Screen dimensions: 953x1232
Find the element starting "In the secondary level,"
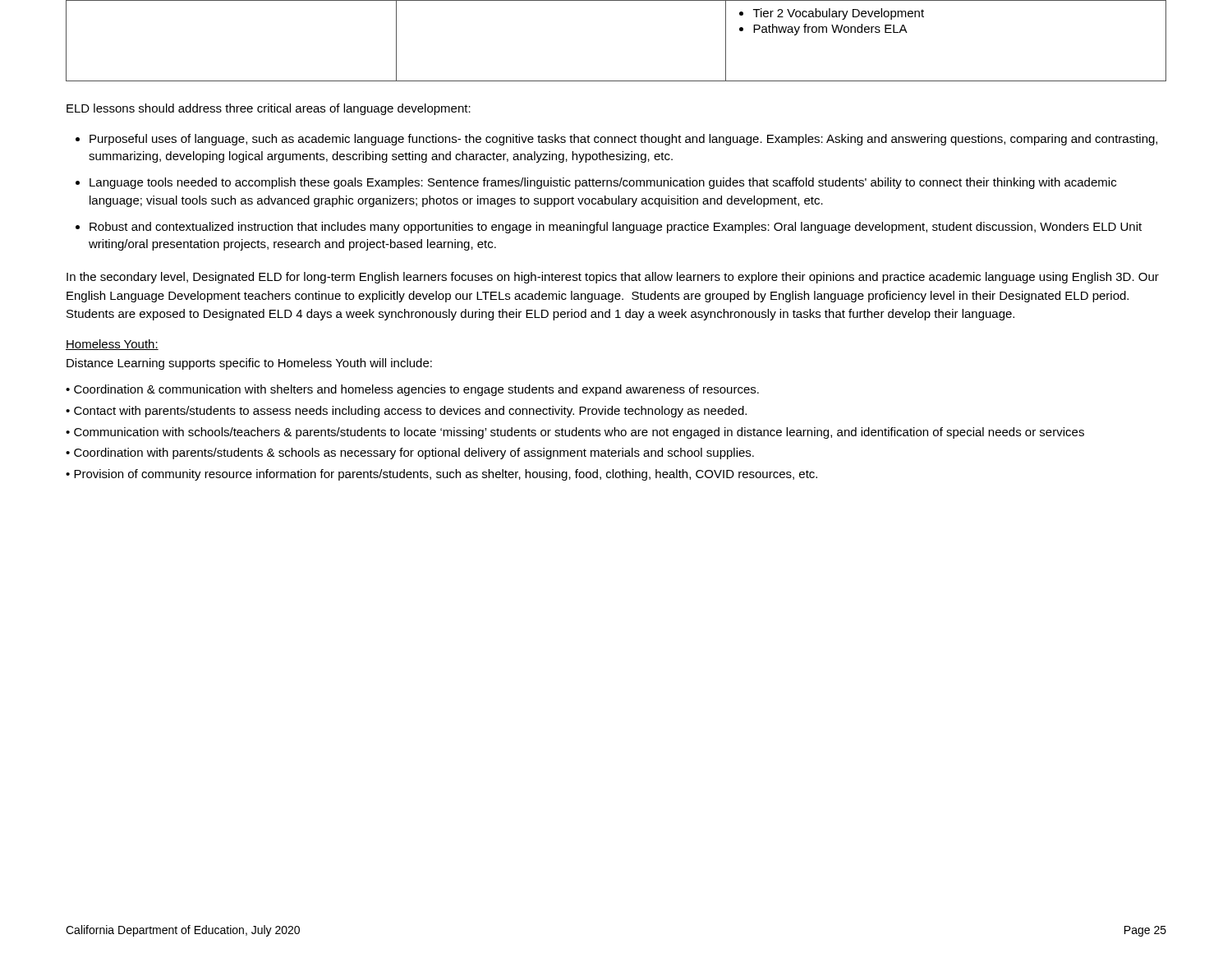(x=612, y=295)
